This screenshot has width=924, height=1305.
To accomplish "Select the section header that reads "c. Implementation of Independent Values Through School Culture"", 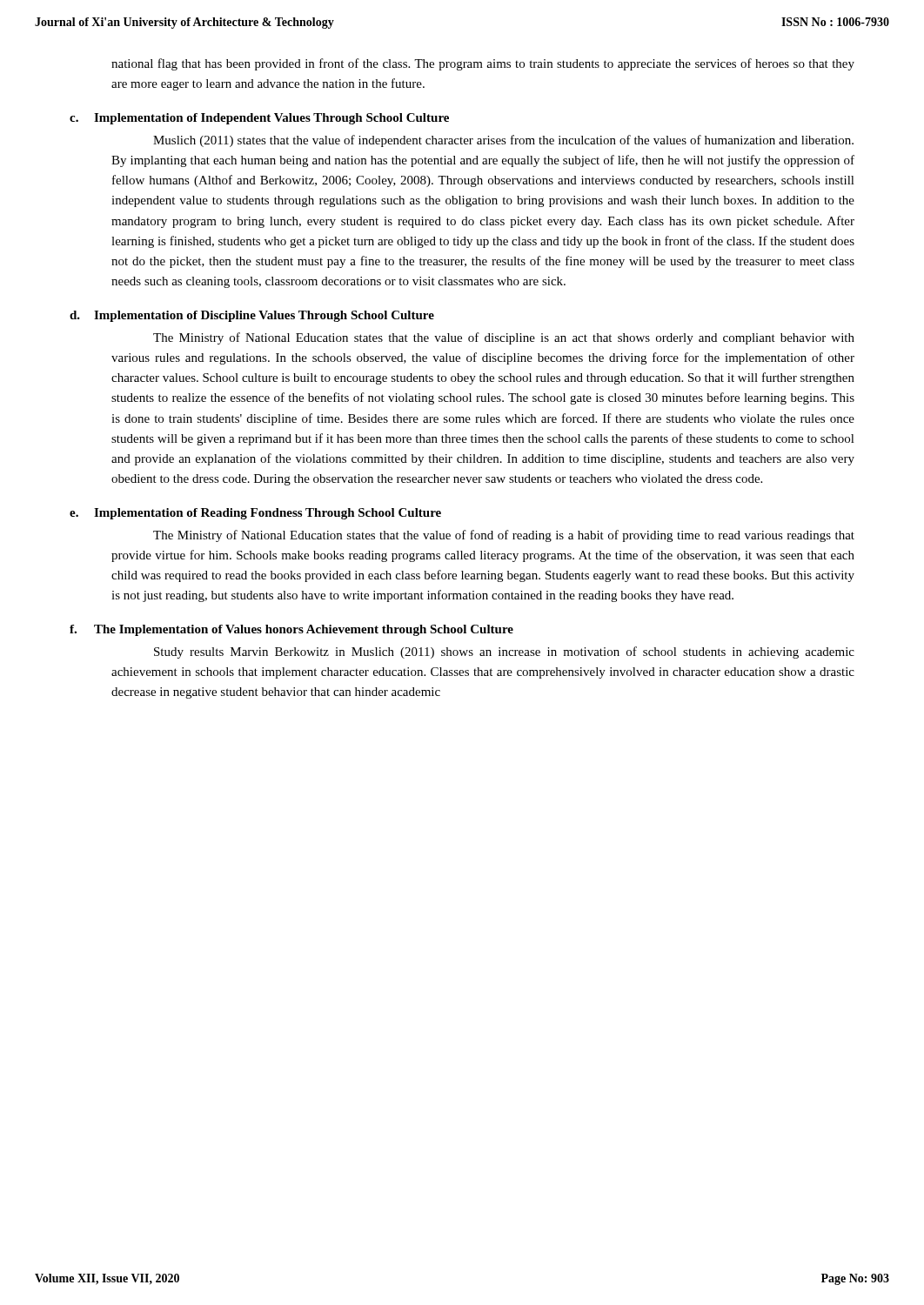I will click(259, 117).
